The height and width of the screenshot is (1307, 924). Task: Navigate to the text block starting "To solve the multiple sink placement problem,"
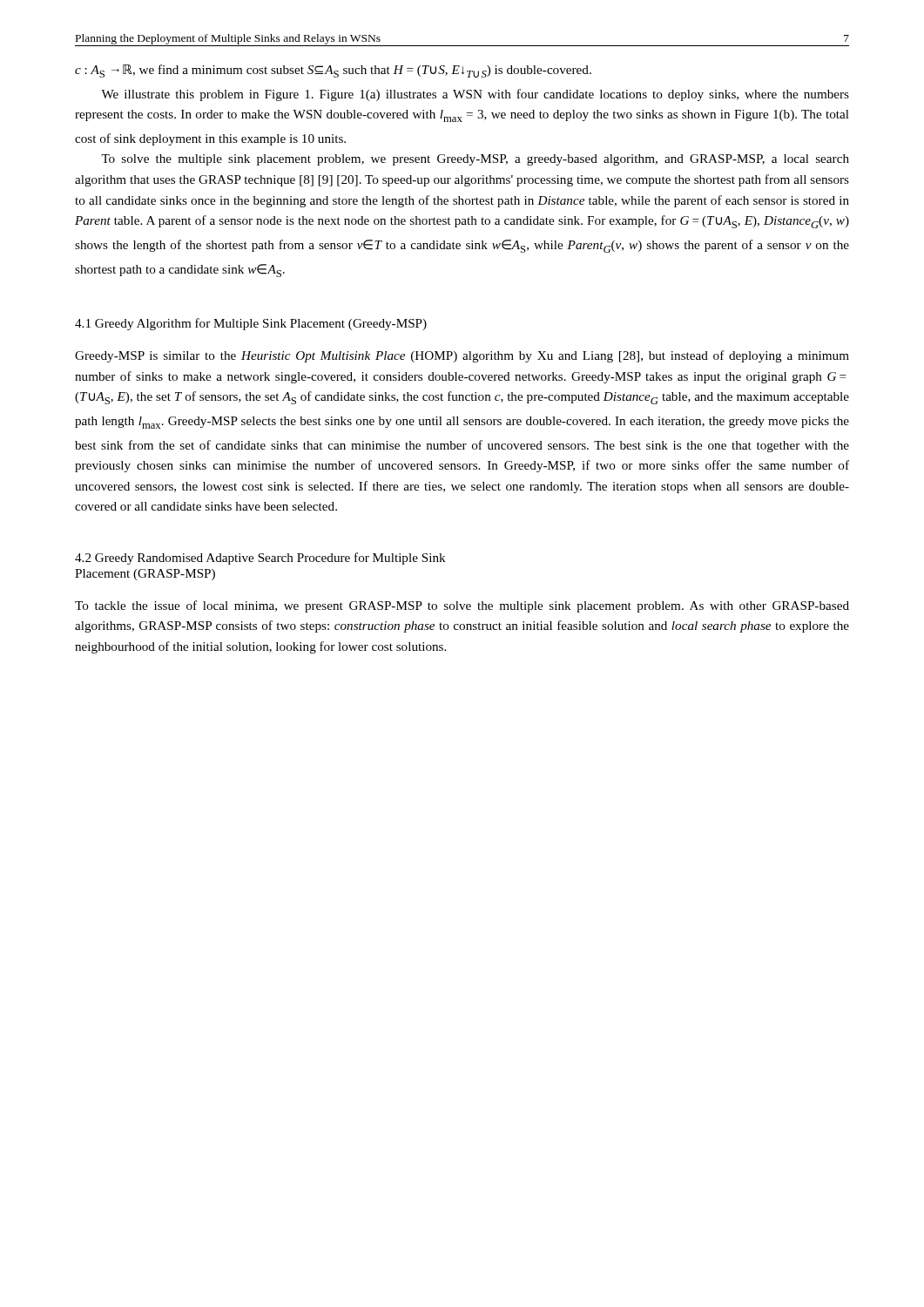pos(462,215)
